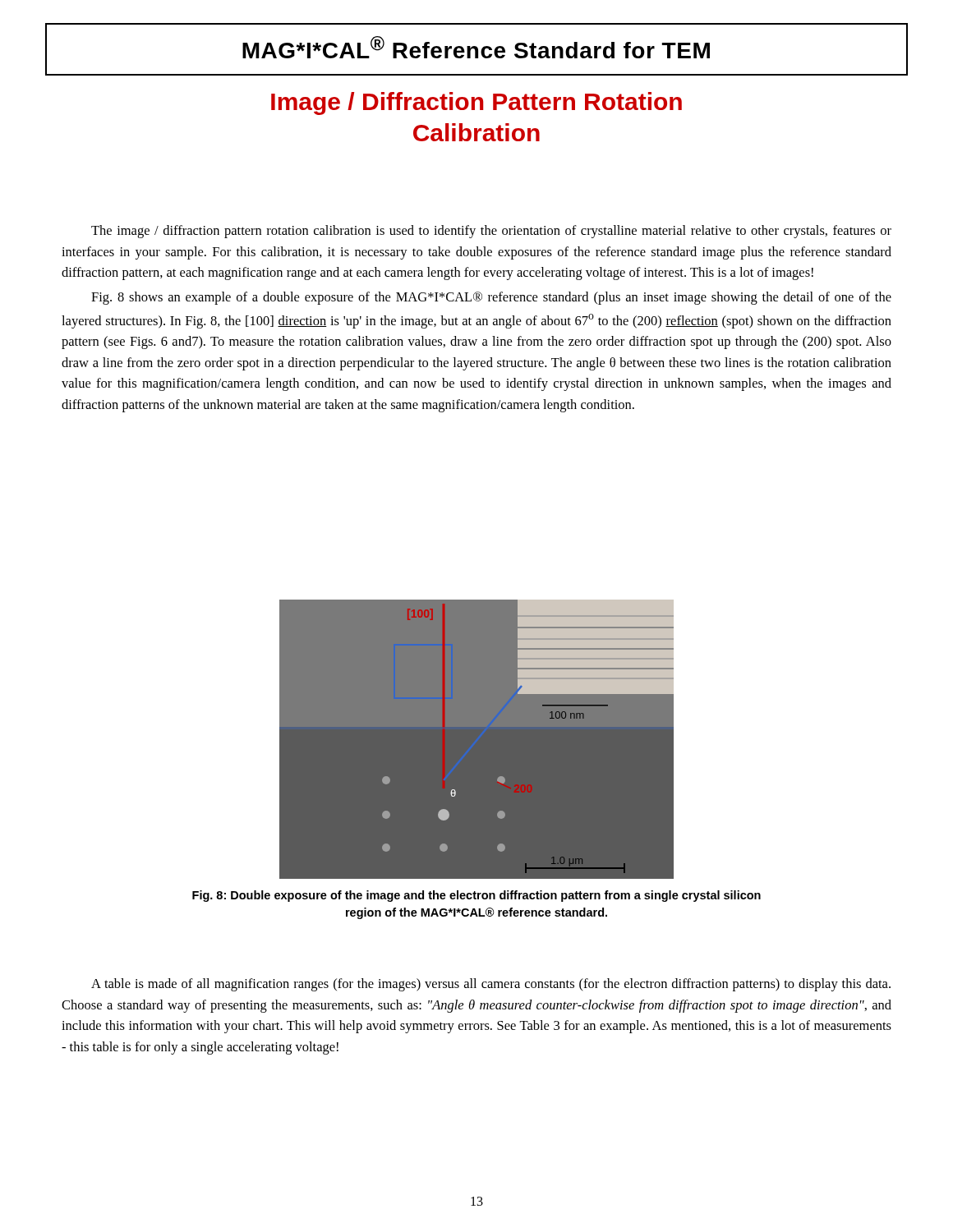
Task: Locate the region starting "Image / Diffraction Pattern RotationCalibration"
Action: (x=476, y=117)
